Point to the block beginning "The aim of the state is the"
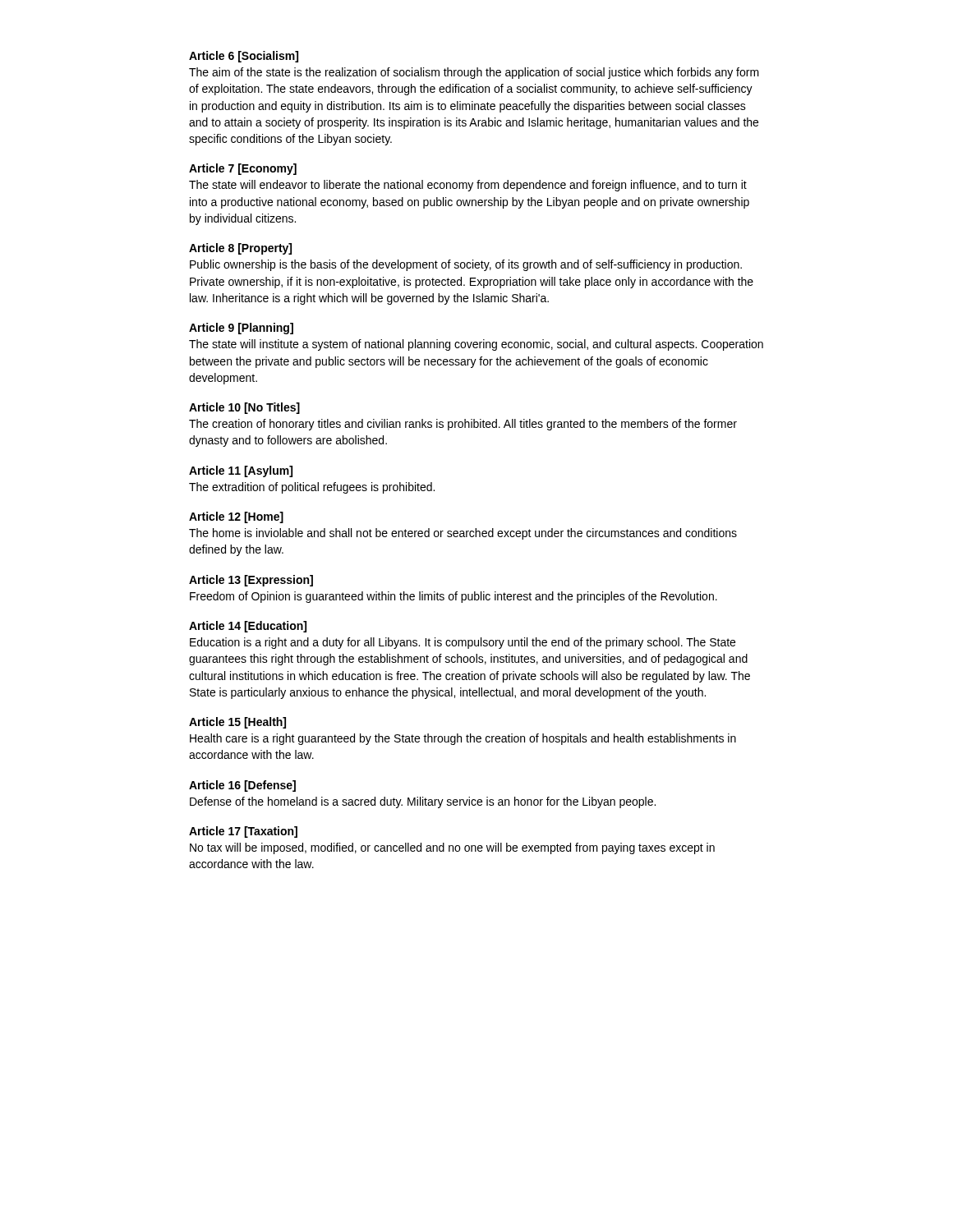 click(474, 106)
